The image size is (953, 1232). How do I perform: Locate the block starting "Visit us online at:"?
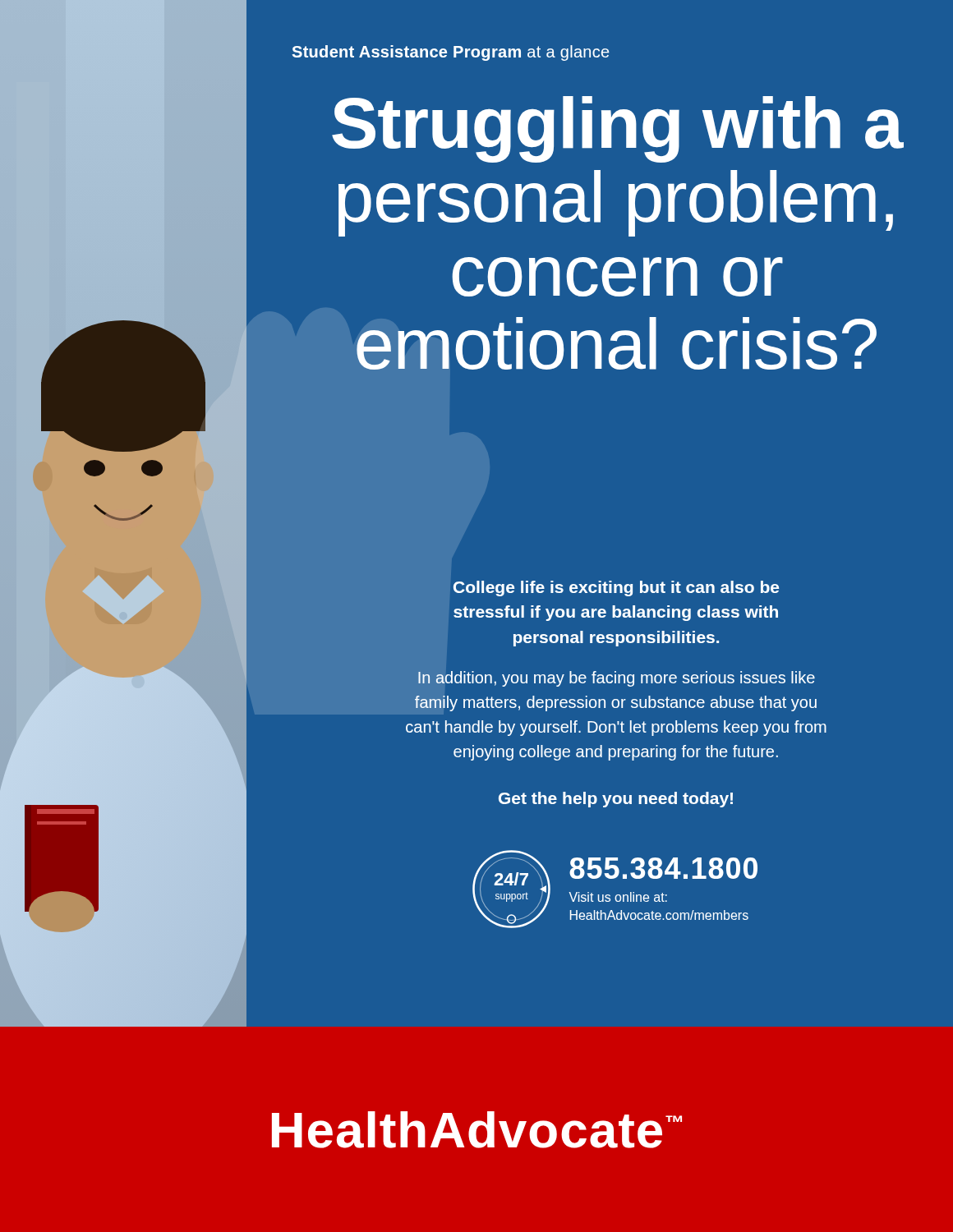[x=659, y=906]
